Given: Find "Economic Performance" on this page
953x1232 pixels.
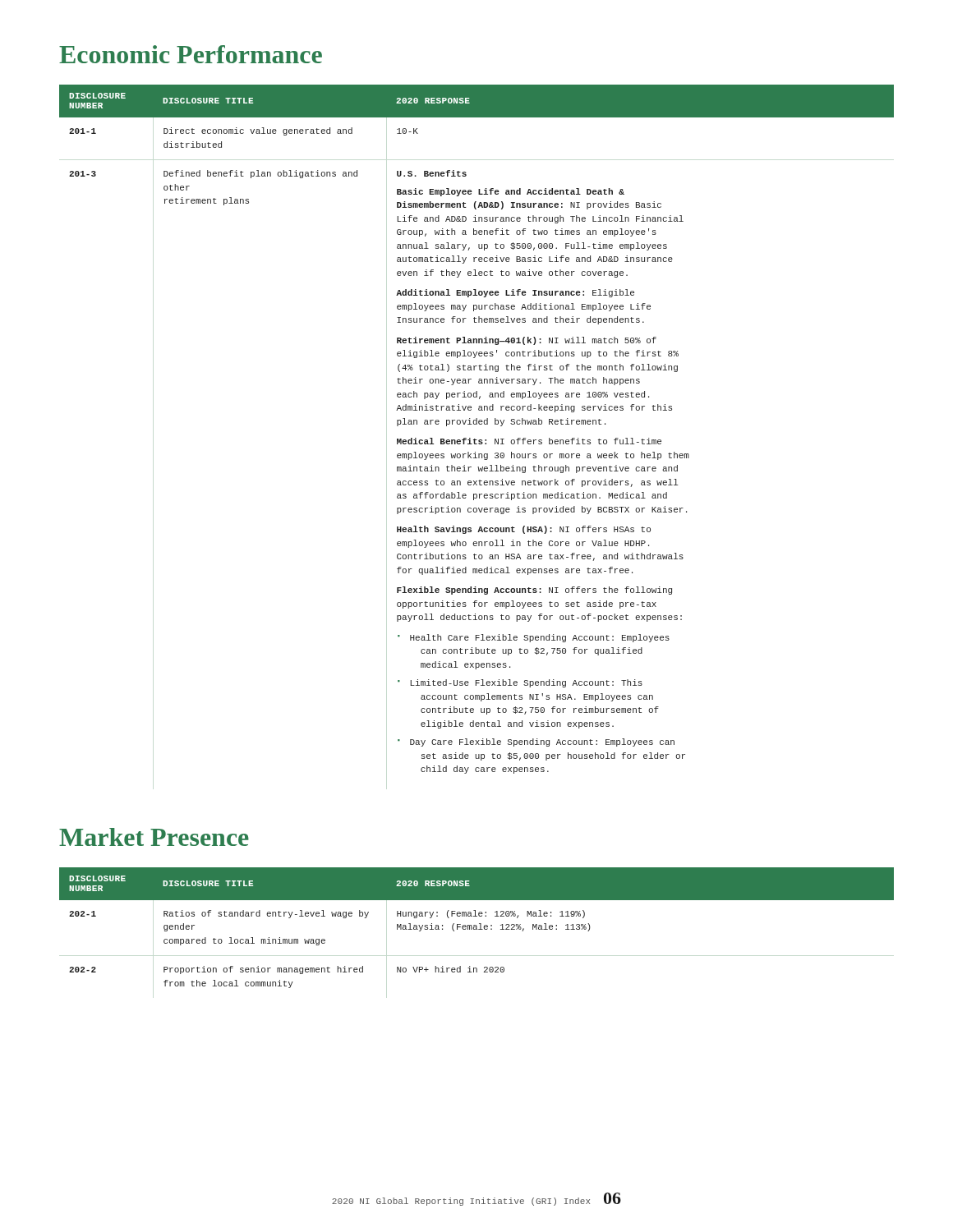Looking at the screenshot, I should tap(191, 54).
